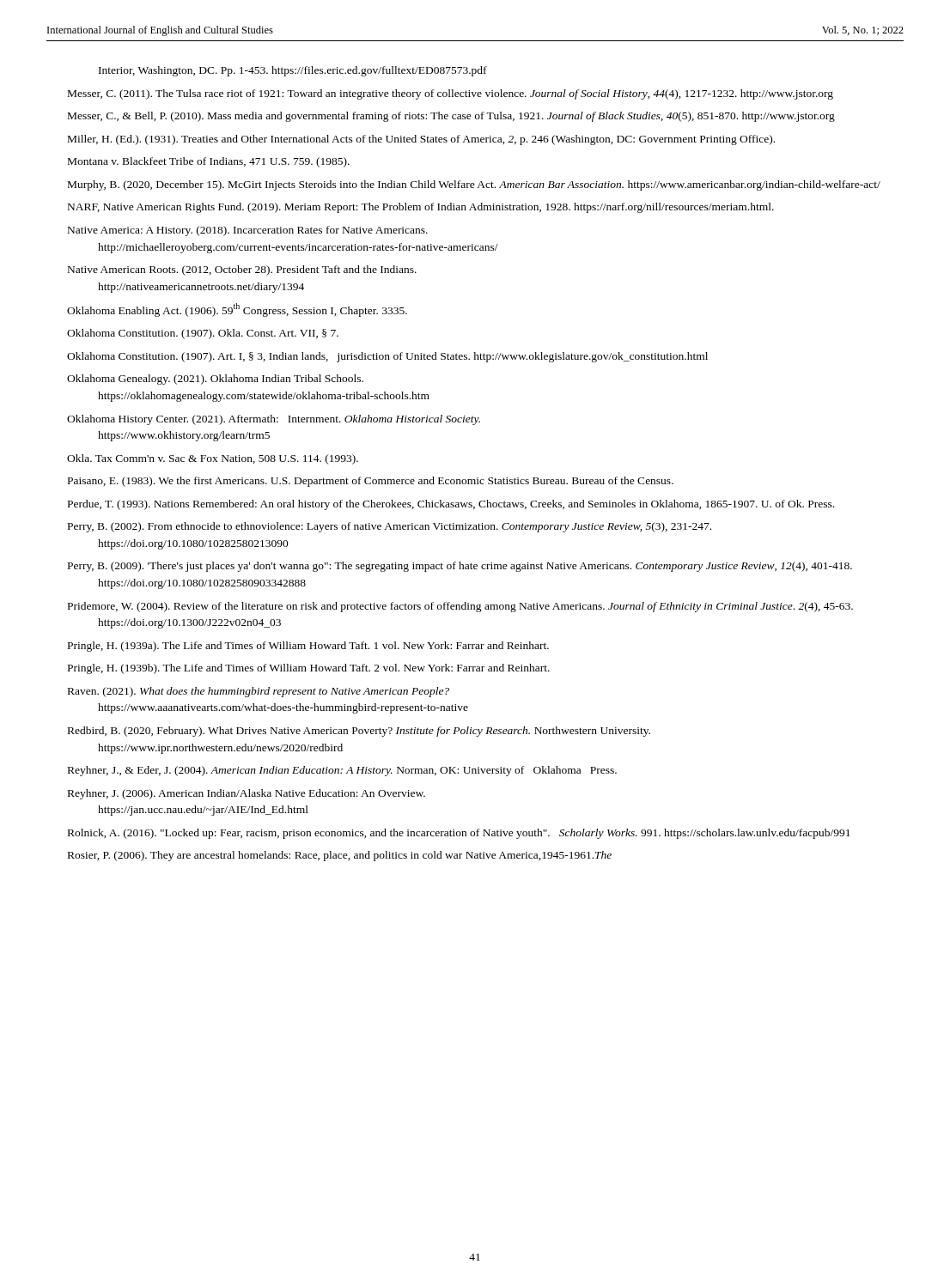Click on the text block starting "Rosier, P. (2006)."
The height and width of the screenshot is (1288, 950).
tap(339, 855)
